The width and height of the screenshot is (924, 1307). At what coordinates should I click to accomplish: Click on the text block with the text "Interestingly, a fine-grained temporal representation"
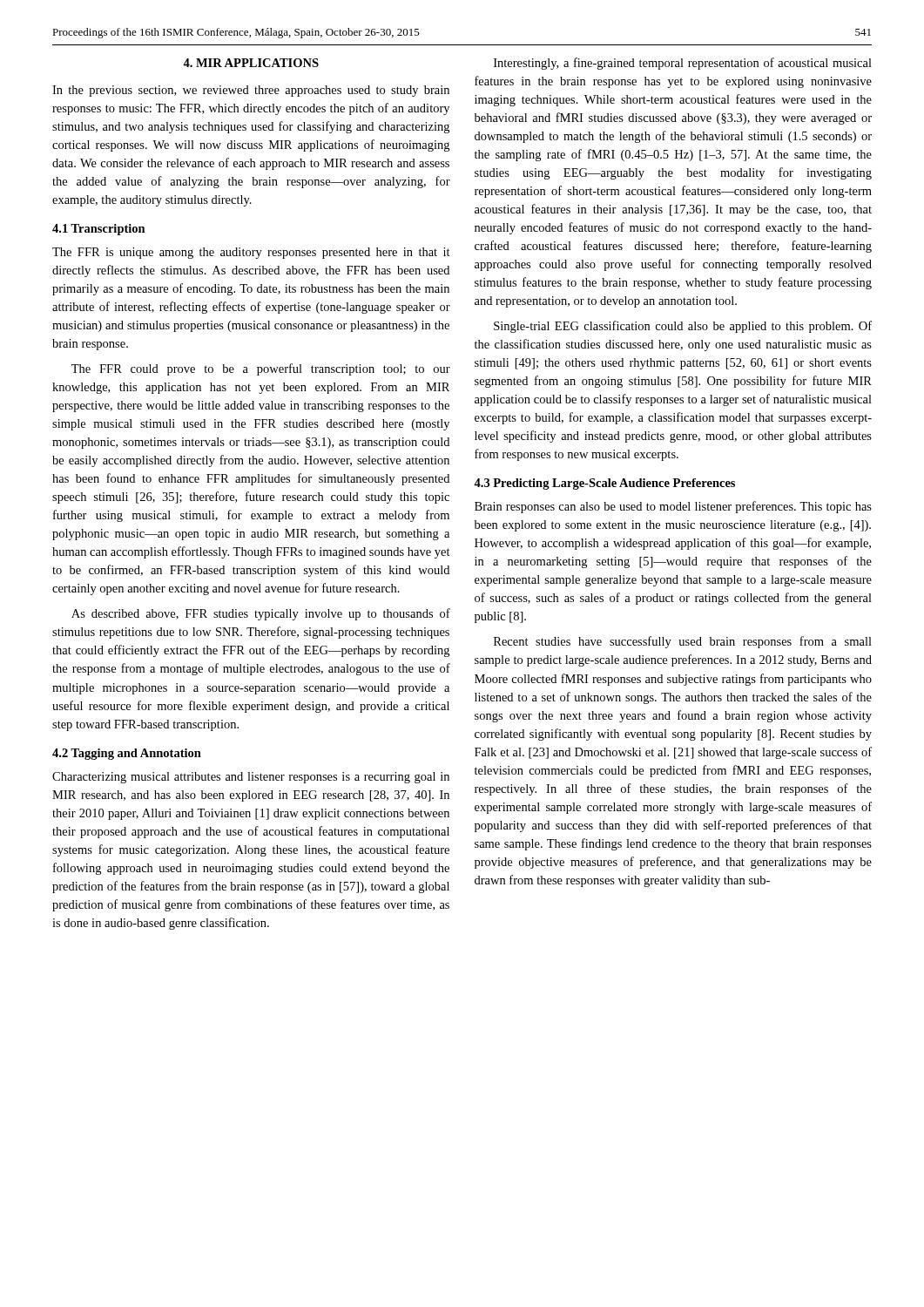673,259
